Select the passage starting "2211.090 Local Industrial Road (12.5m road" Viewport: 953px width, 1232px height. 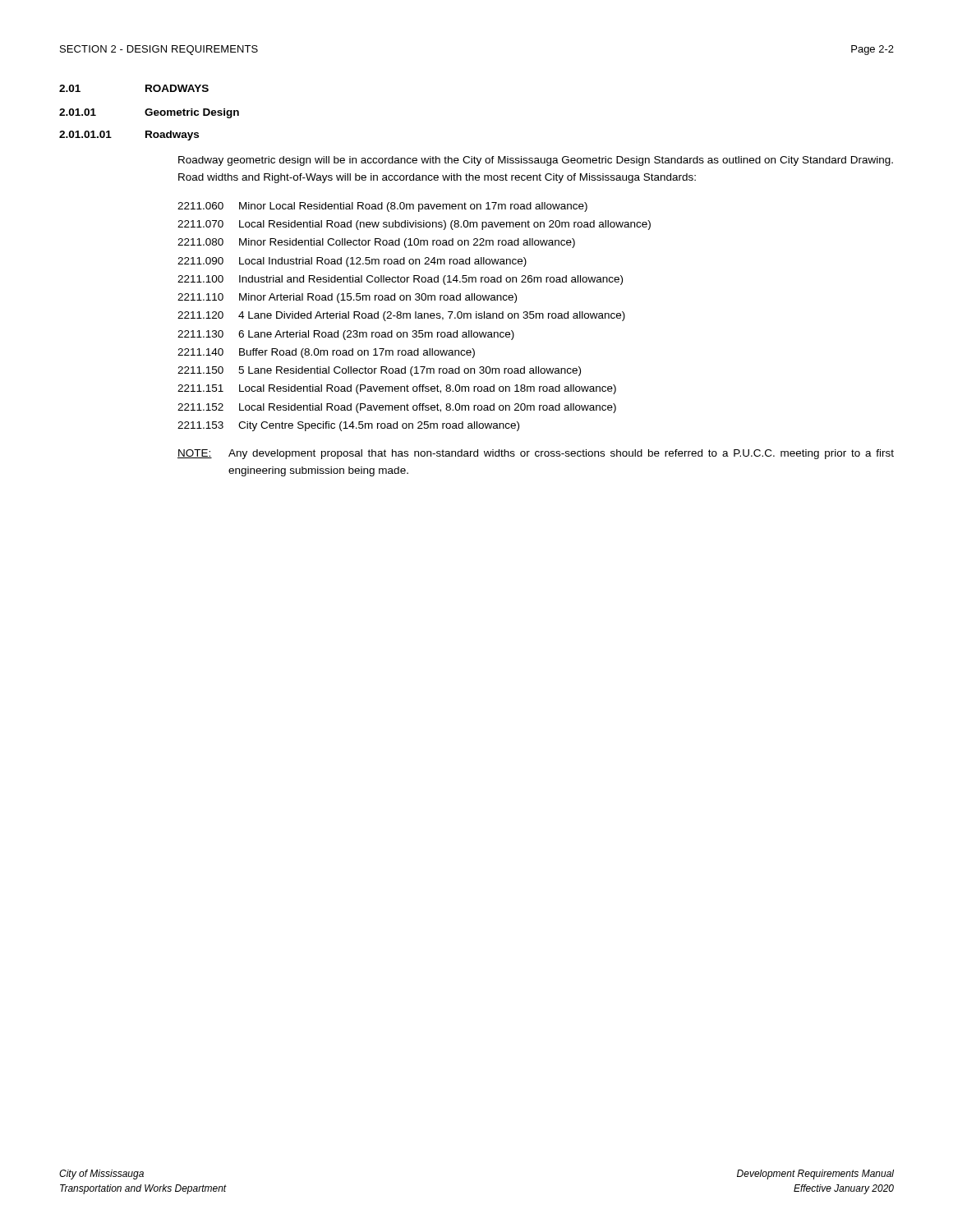click(536, 261)
